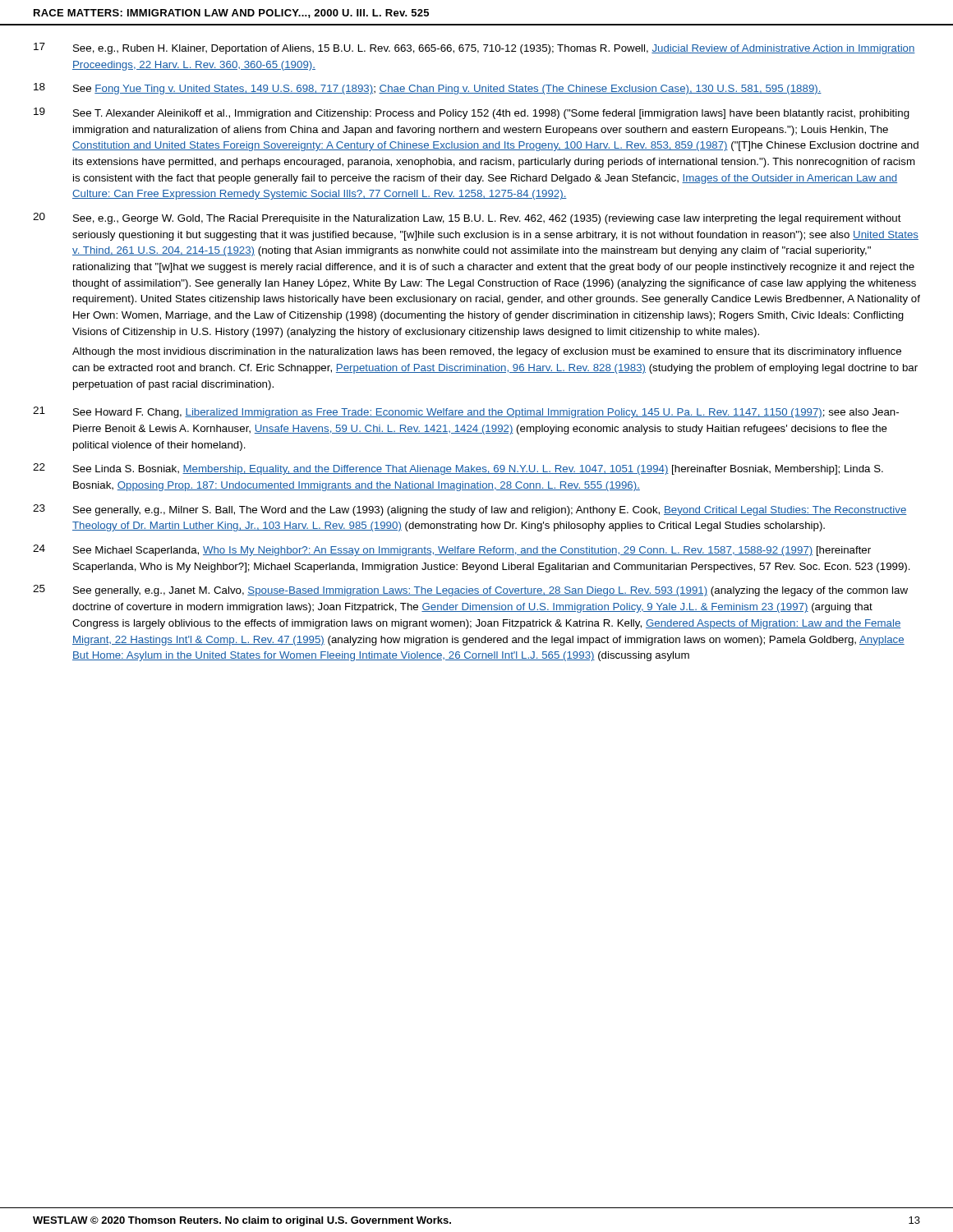
Task: Find the block starting "19 See T. Alexander Aleinikoff et al.,"
Action: [x=476, y=154]
